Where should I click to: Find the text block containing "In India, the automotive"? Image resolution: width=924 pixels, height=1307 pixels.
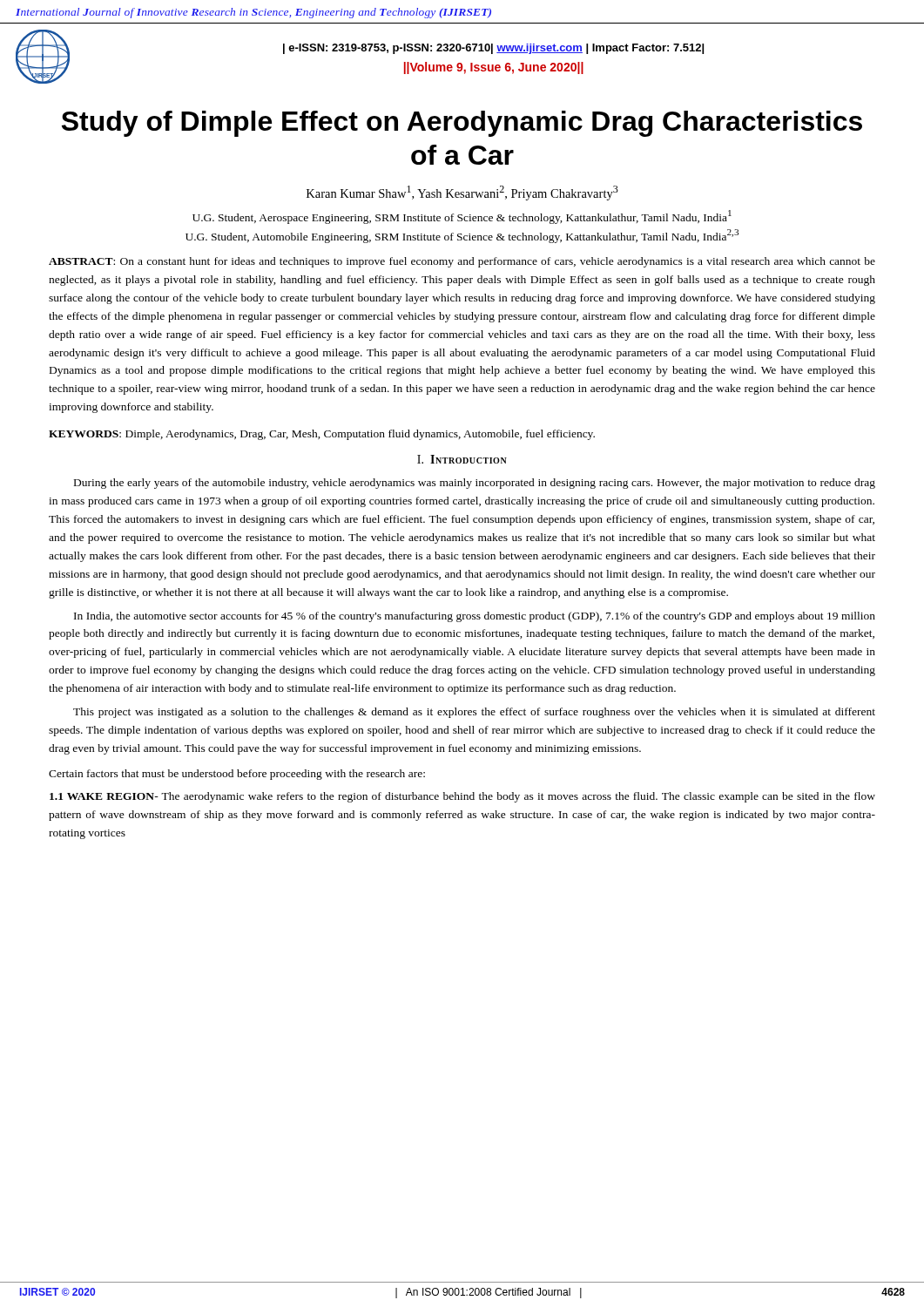pyautogui.click(x=462, y=652)
